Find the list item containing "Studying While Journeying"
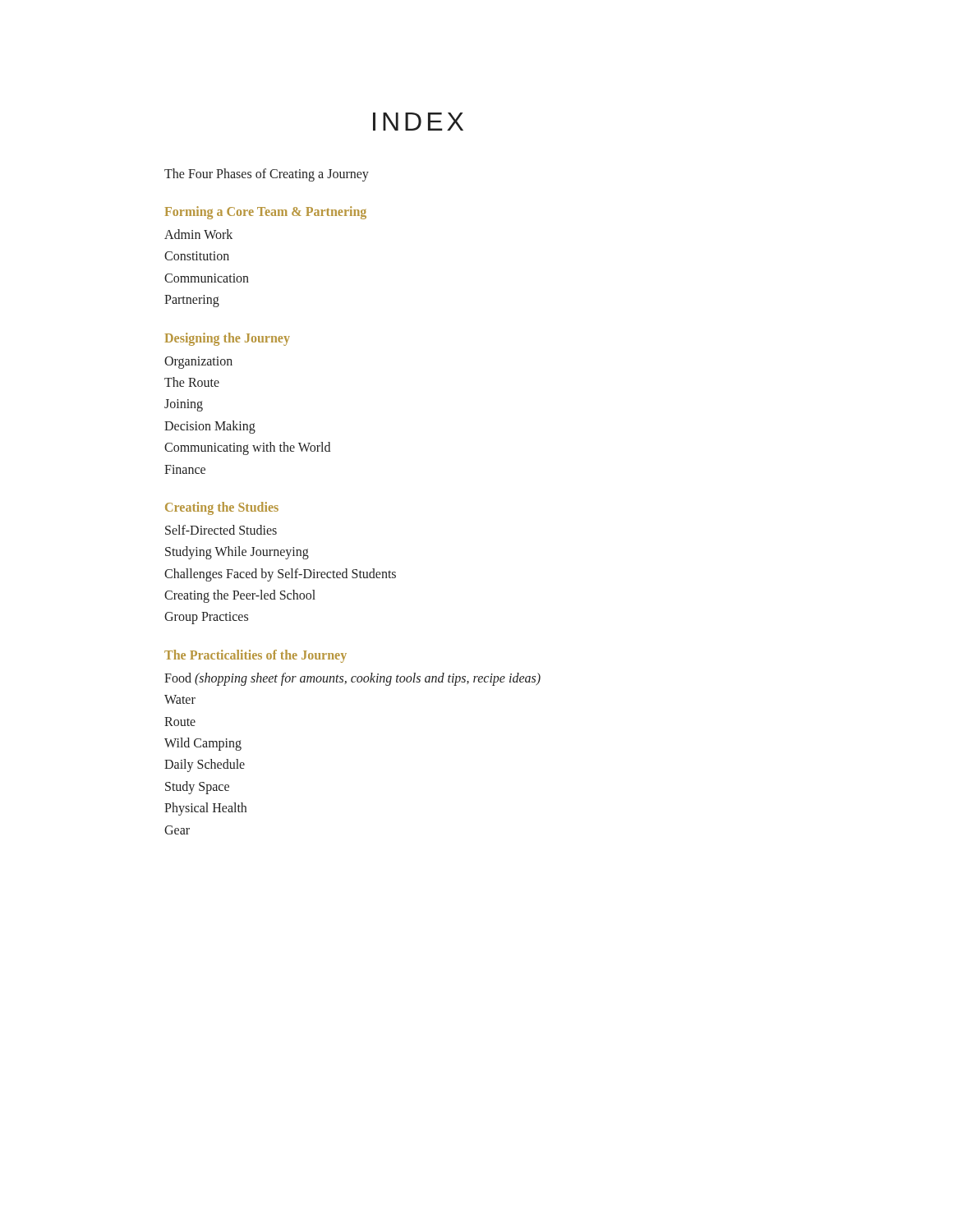 [237, 553]
